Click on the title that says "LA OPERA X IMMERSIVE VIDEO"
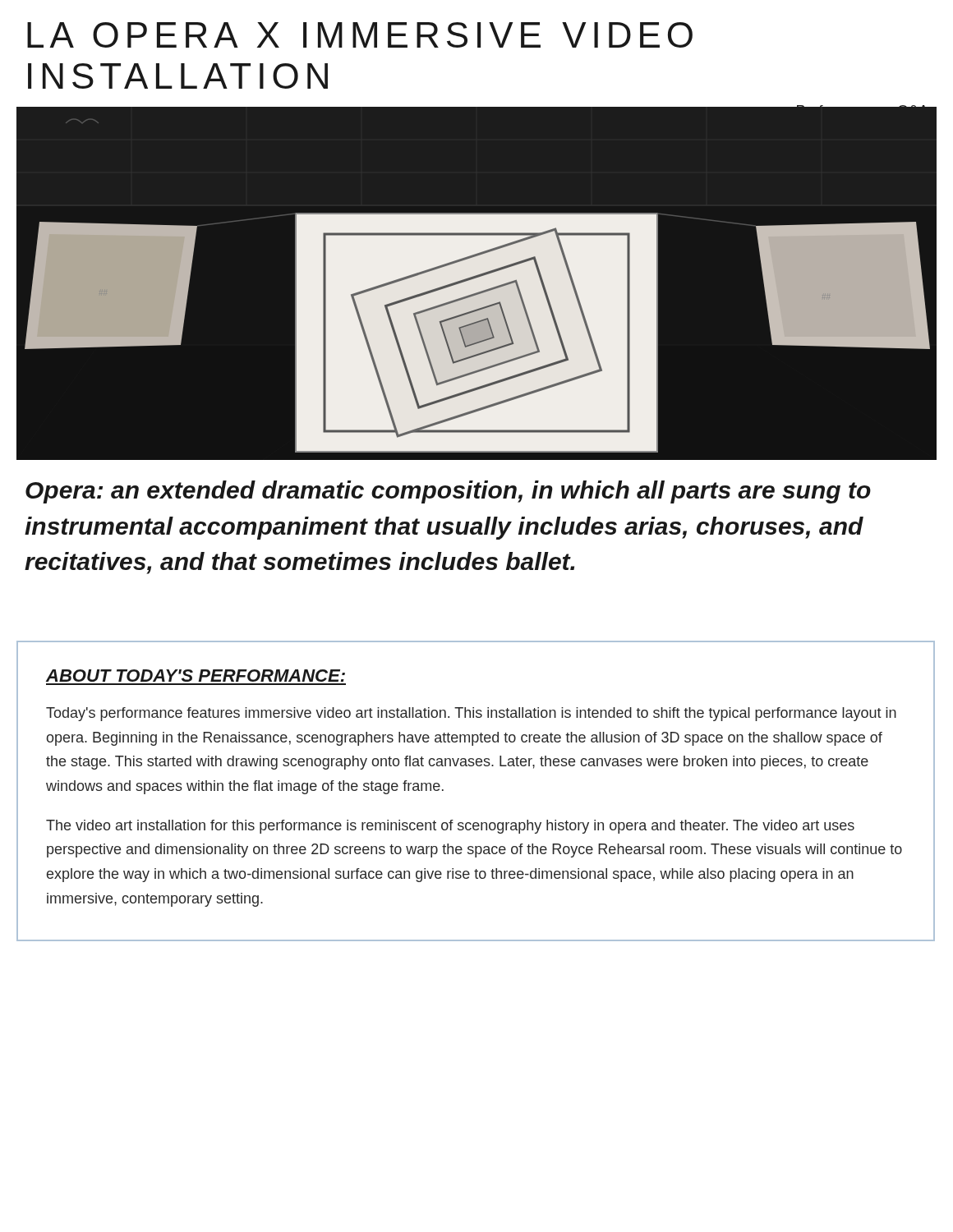This screenshot has height=1232, width=953. [x=476, y=56]
